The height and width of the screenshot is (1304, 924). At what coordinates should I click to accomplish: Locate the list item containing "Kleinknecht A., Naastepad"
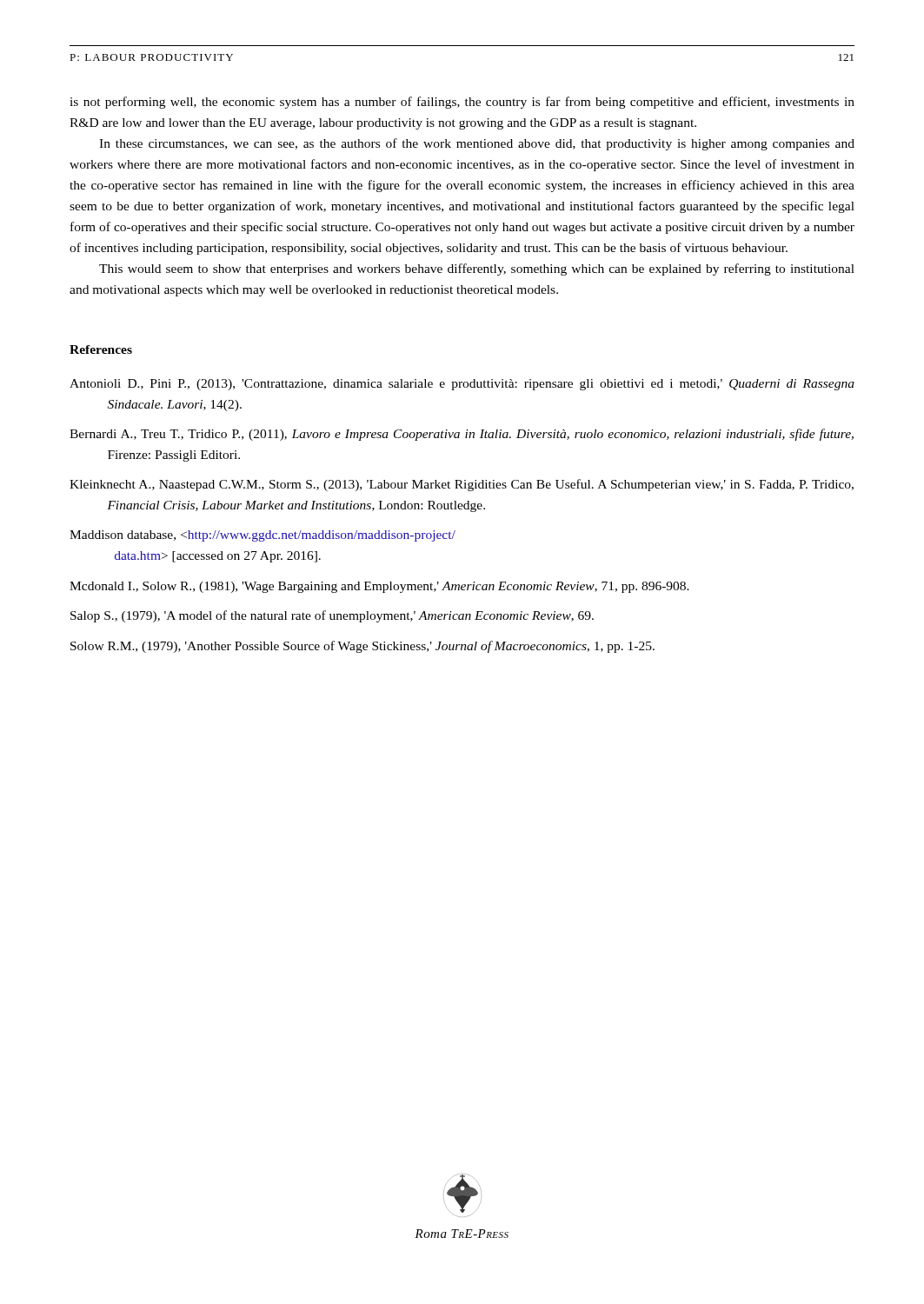[x=462, y=494]
